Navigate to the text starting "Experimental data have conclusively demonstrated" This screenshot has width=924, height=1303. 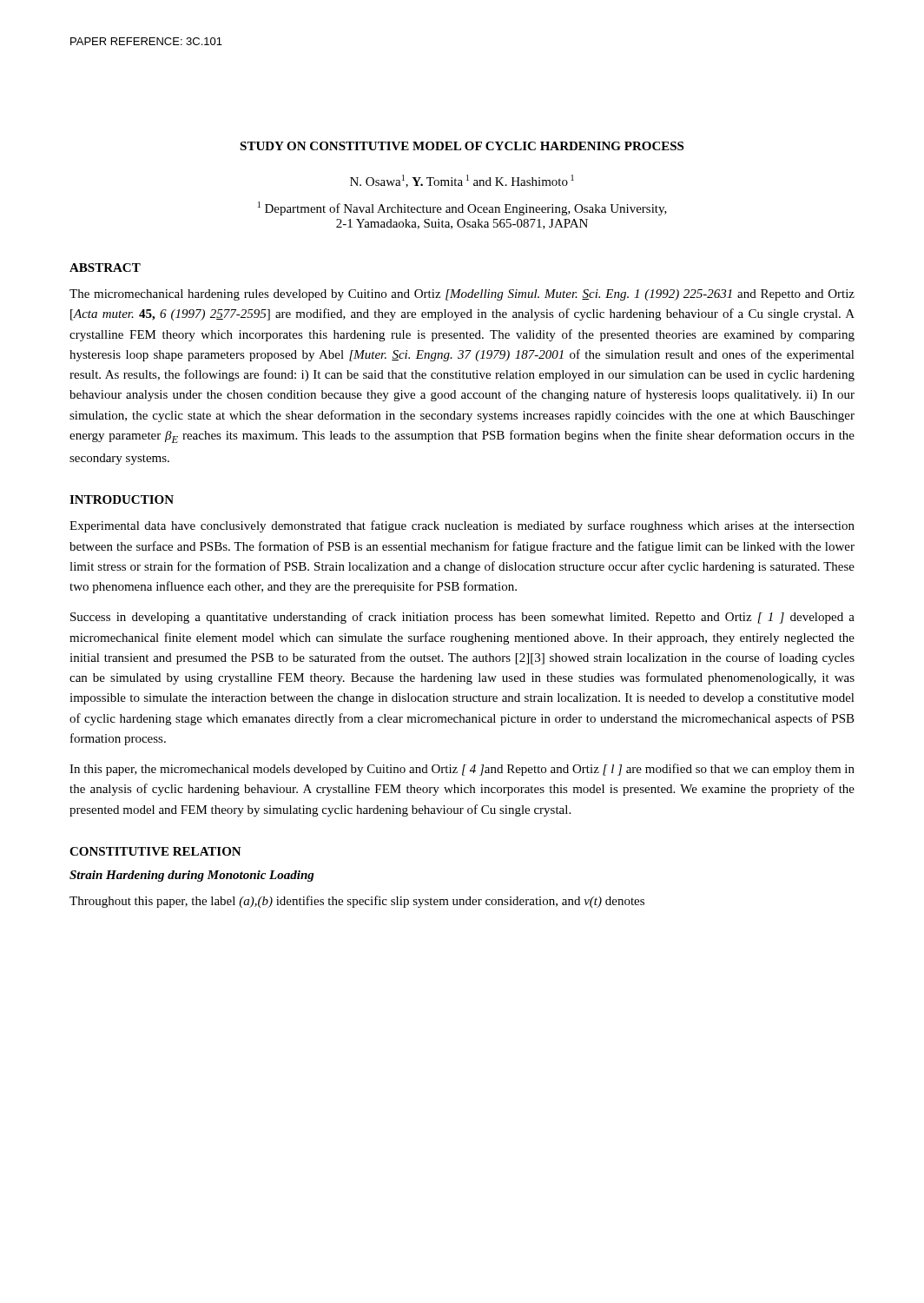pyautogui.click(x=462, y=556)
